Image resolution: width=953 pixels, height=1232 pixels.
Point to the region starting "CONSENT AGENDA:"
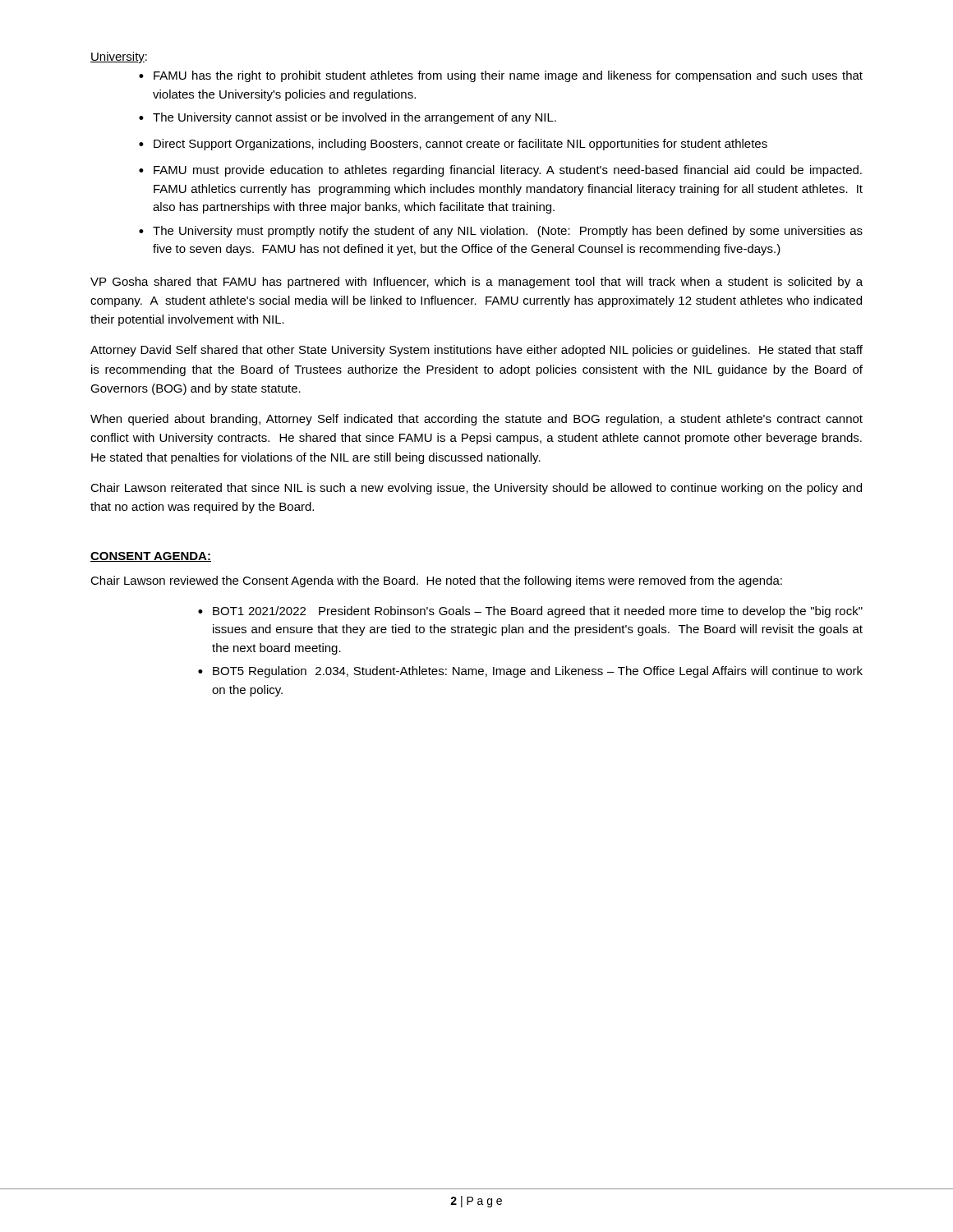[151, 556]
